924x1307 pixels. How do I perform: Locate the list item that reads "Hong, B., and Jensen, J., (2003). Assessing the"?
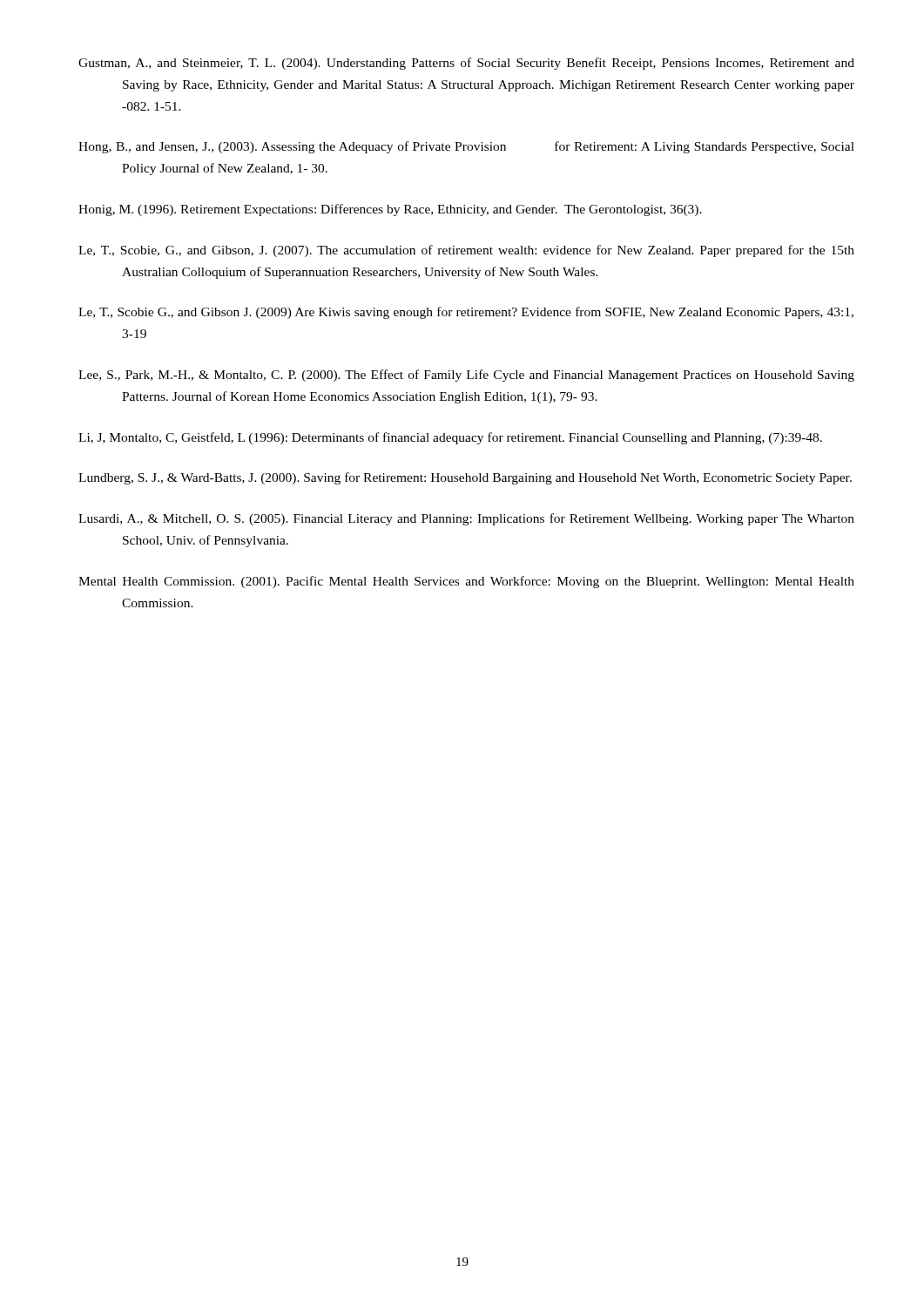coord(466,157)
